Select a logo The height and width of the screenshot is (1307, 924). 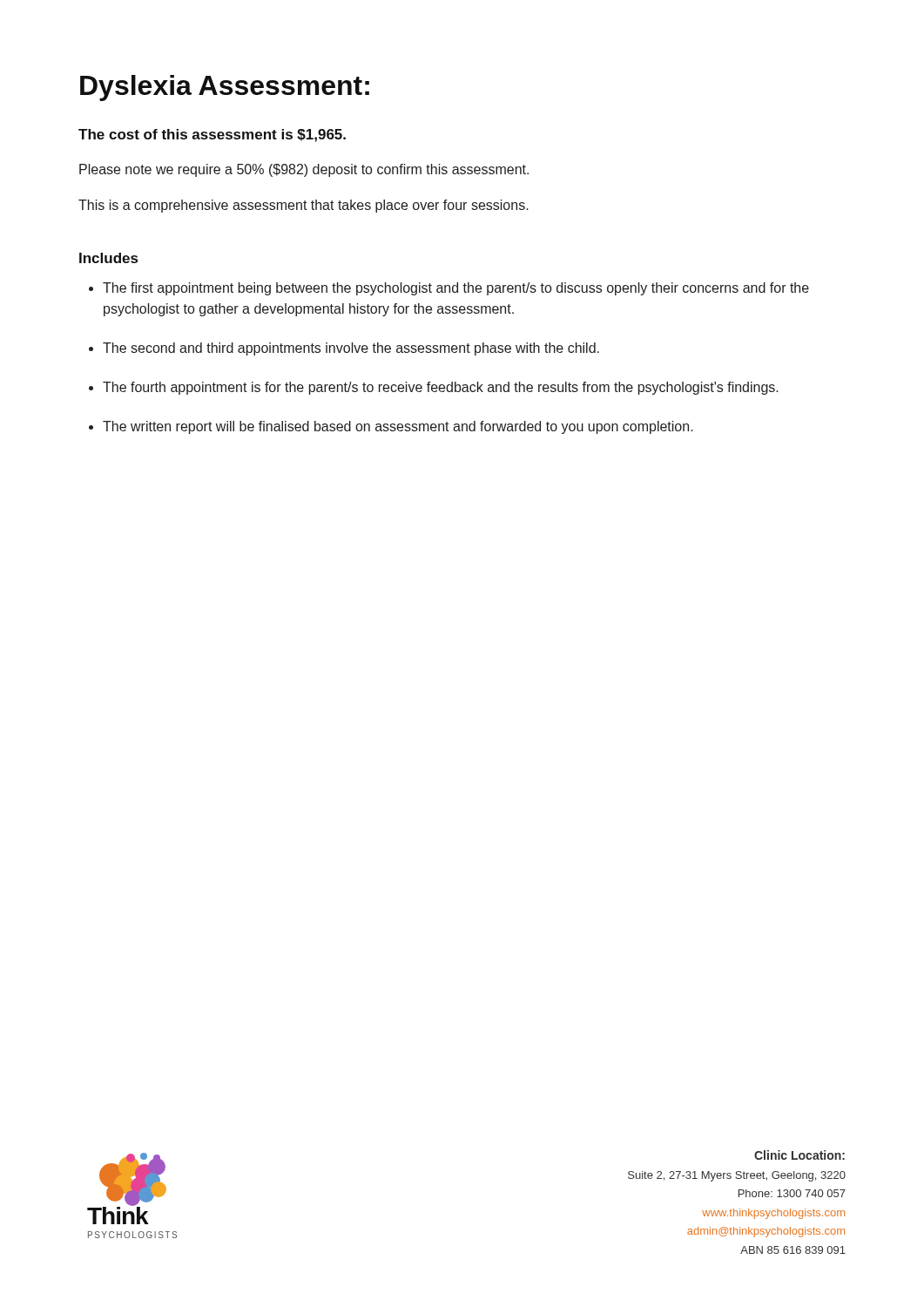point(161,1205)
